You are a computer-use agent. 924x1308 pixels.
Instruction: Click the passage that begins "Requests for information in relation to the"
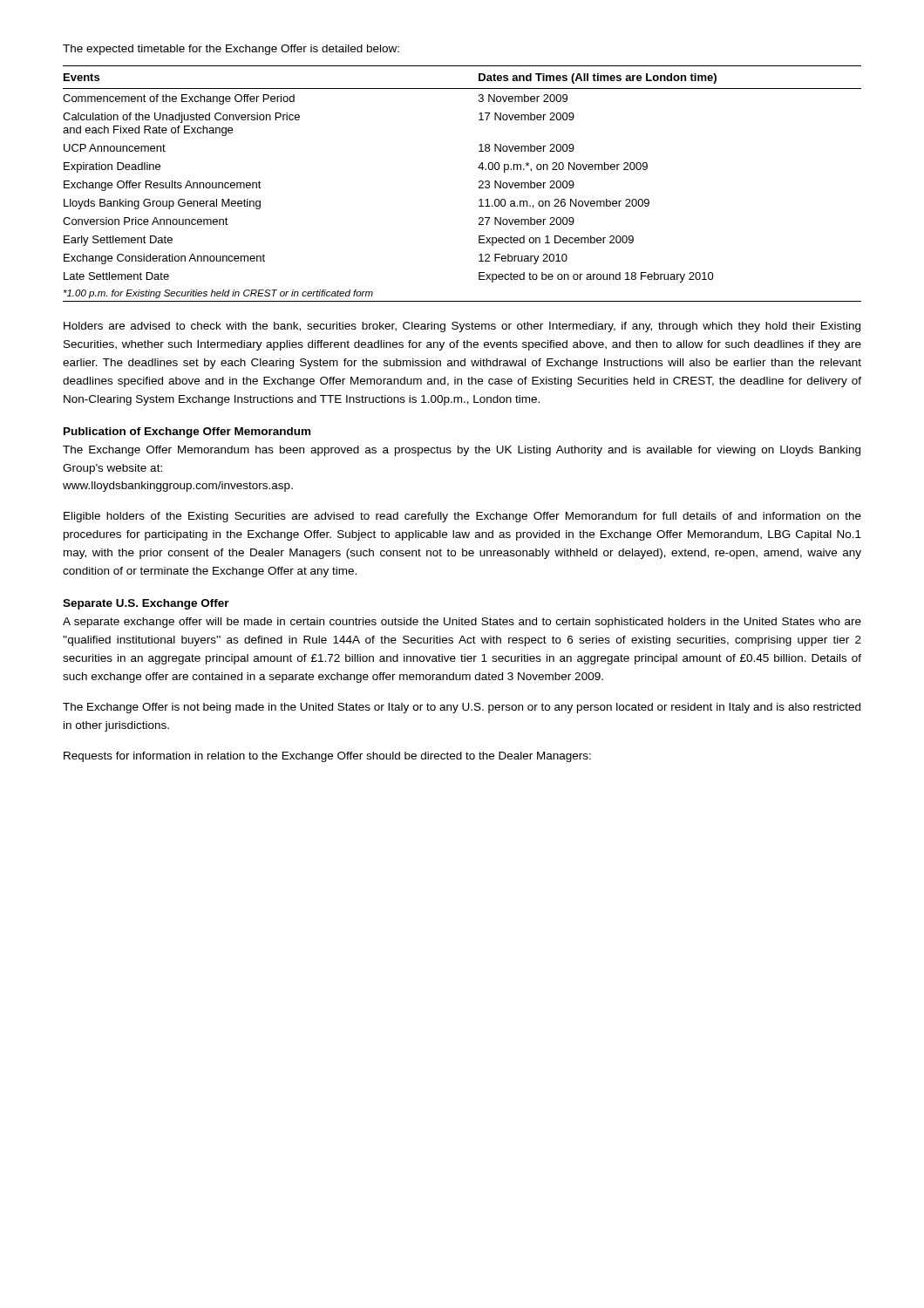327,755
